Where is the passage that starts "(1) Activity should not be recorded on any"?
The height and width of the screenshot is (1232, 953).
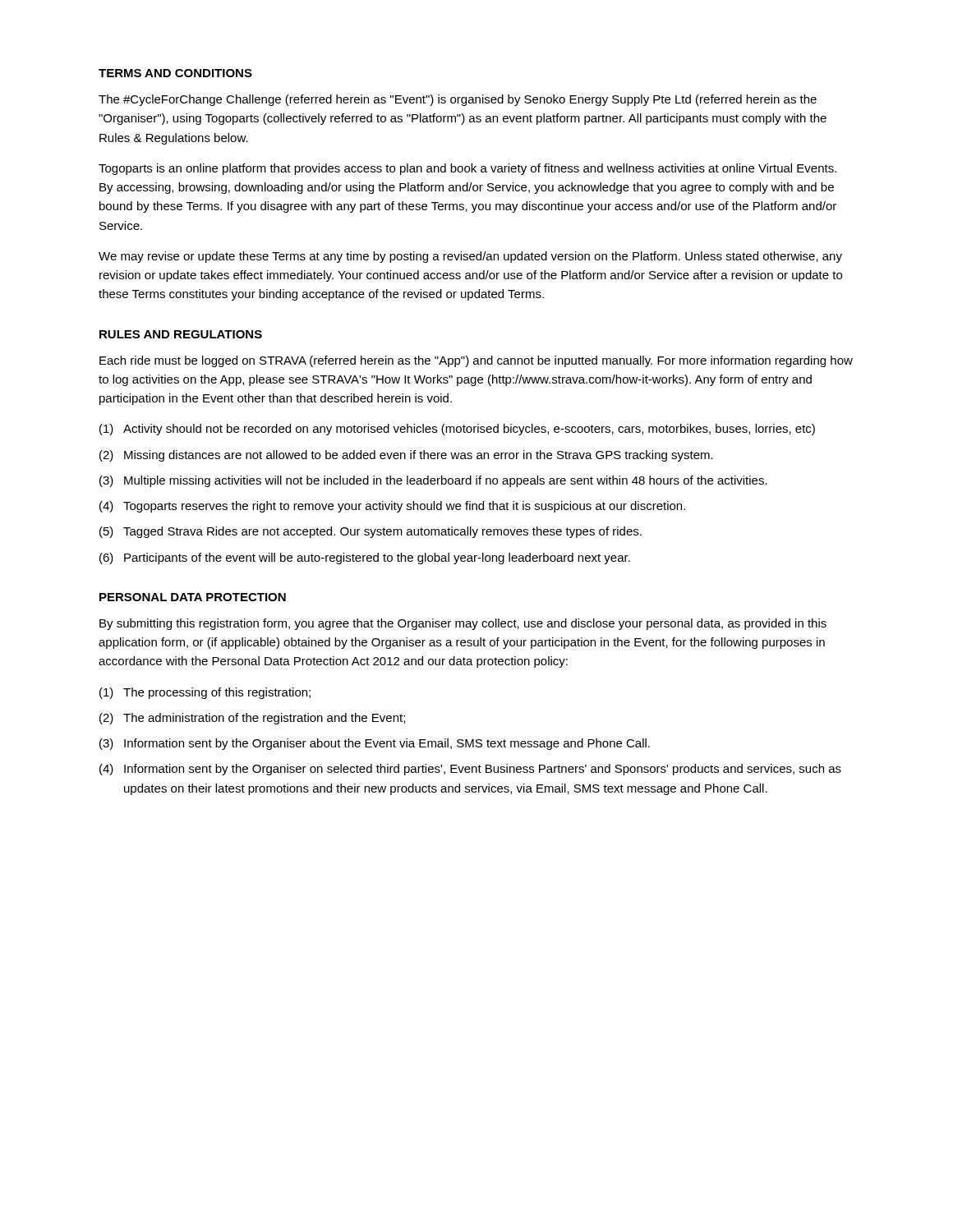pos(476,429)
